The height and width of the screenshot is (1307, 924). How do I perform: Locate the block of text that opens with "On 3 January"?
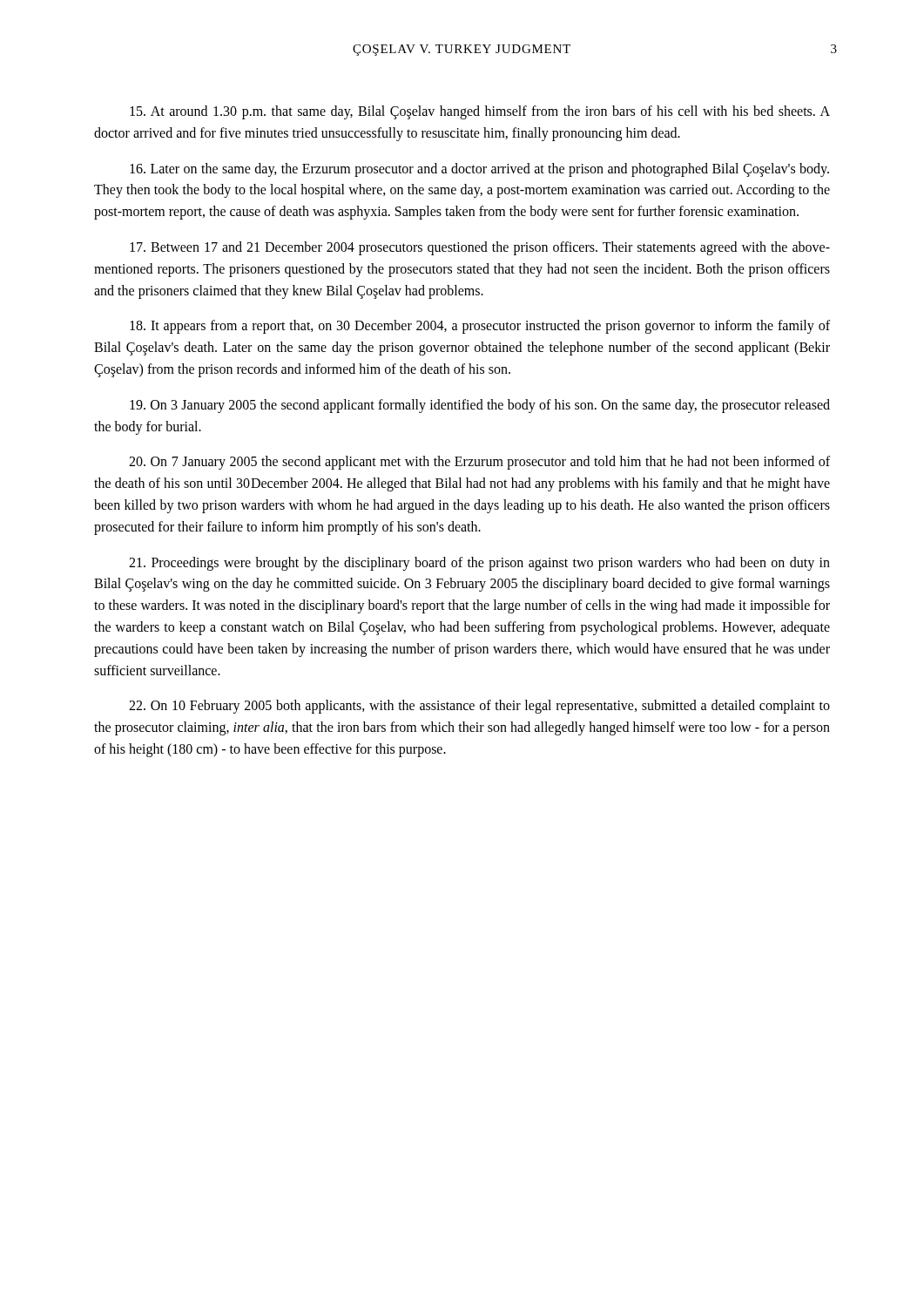click(462, 415)
